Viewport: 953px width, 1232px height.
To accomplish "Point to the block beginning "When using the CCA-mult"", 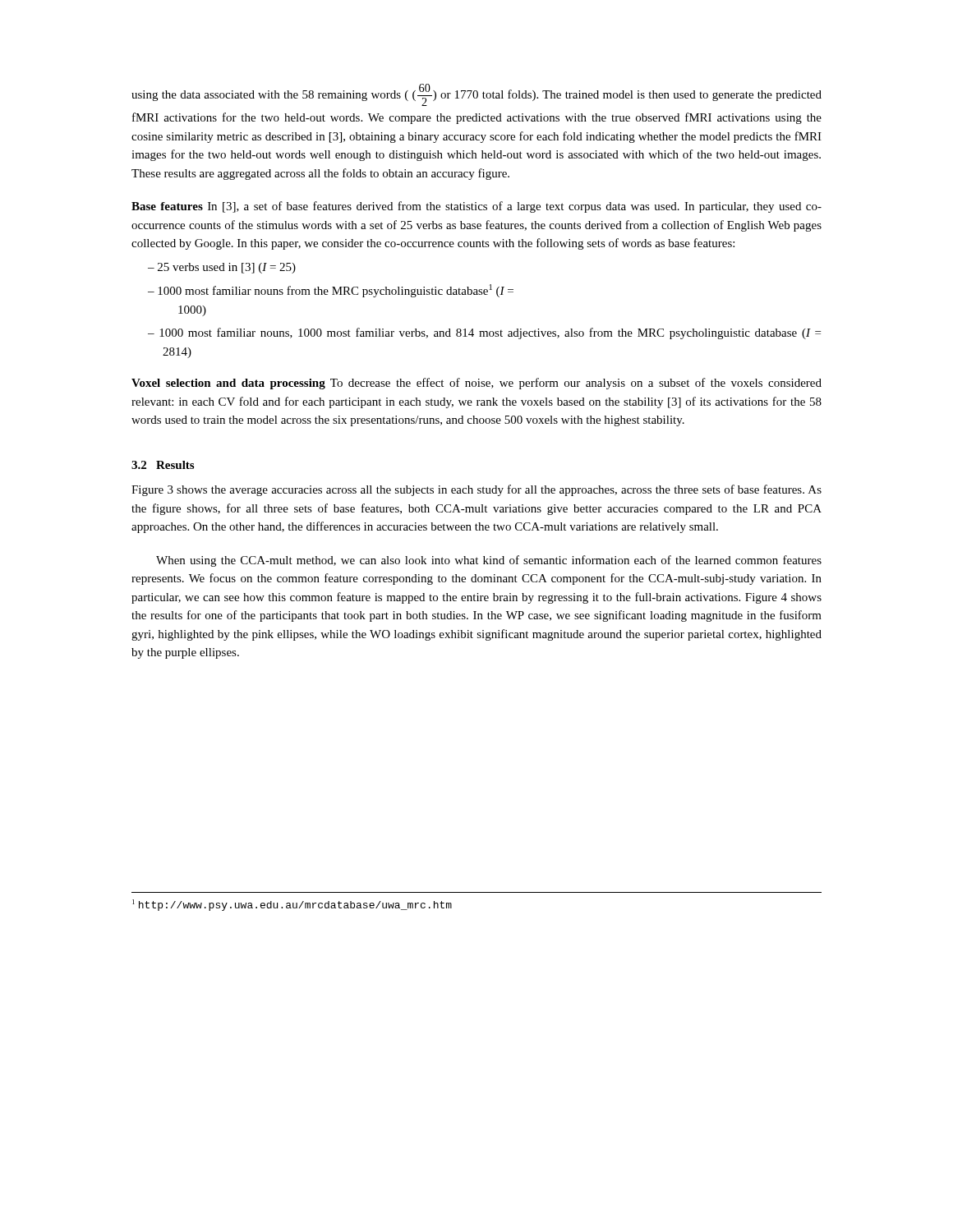I will pos(476,606).
